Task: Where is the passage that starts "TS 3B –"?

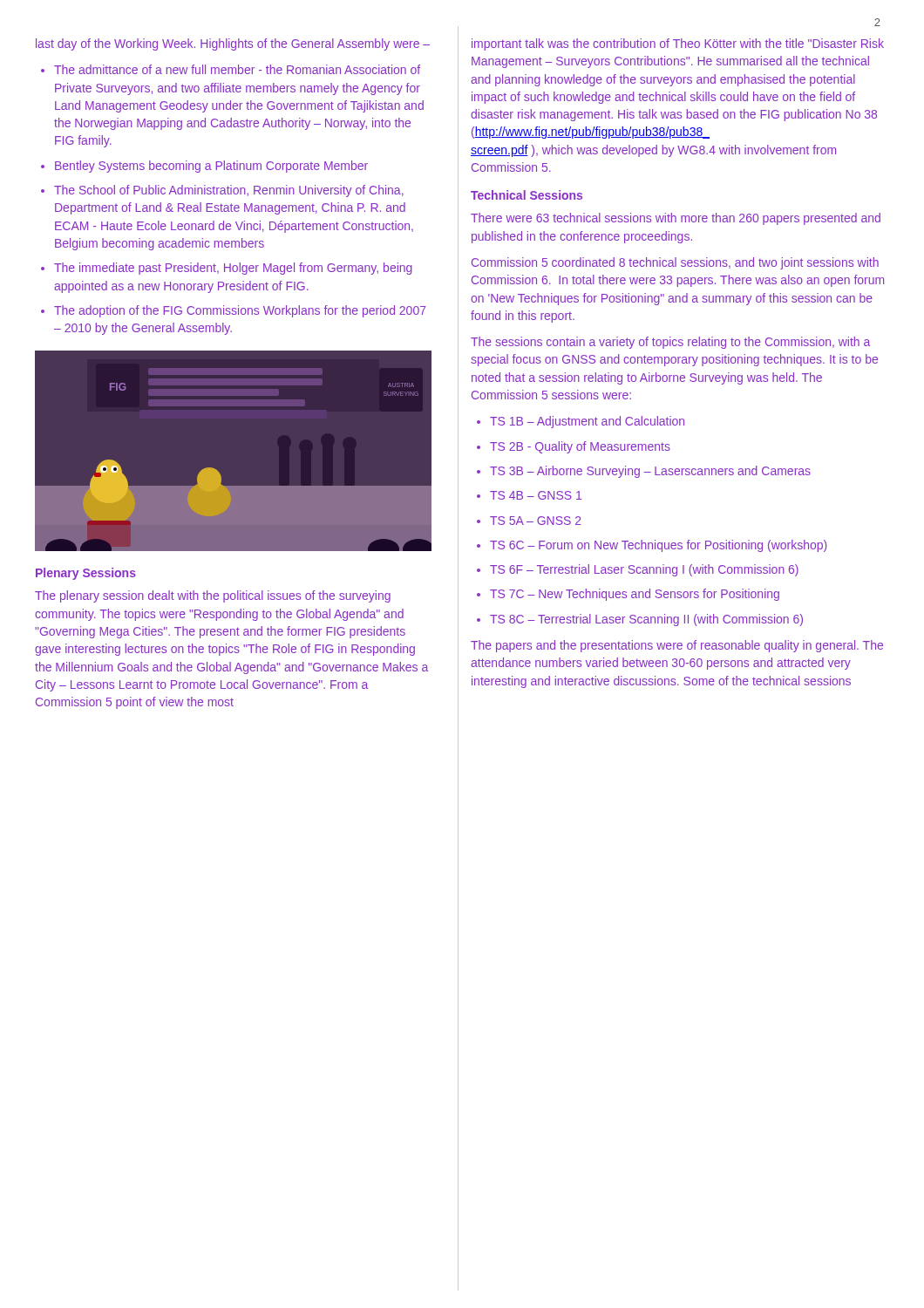Action: 690,471
